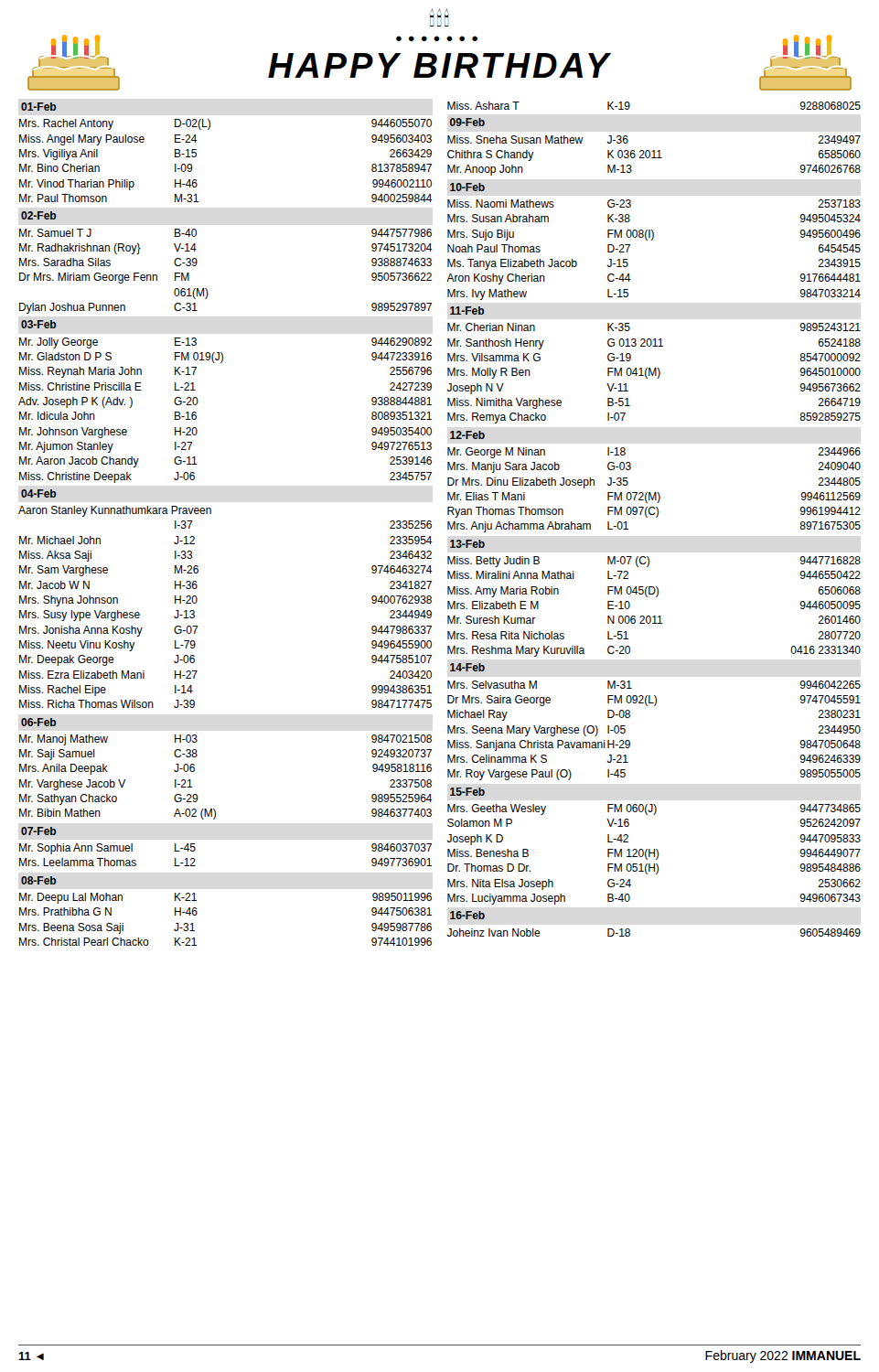The height and width of the screenshot is (1372, 879).
Task: Select the region starting "Mr. Suresh KumarN 006 20112601460"
Action: point(654,621)
